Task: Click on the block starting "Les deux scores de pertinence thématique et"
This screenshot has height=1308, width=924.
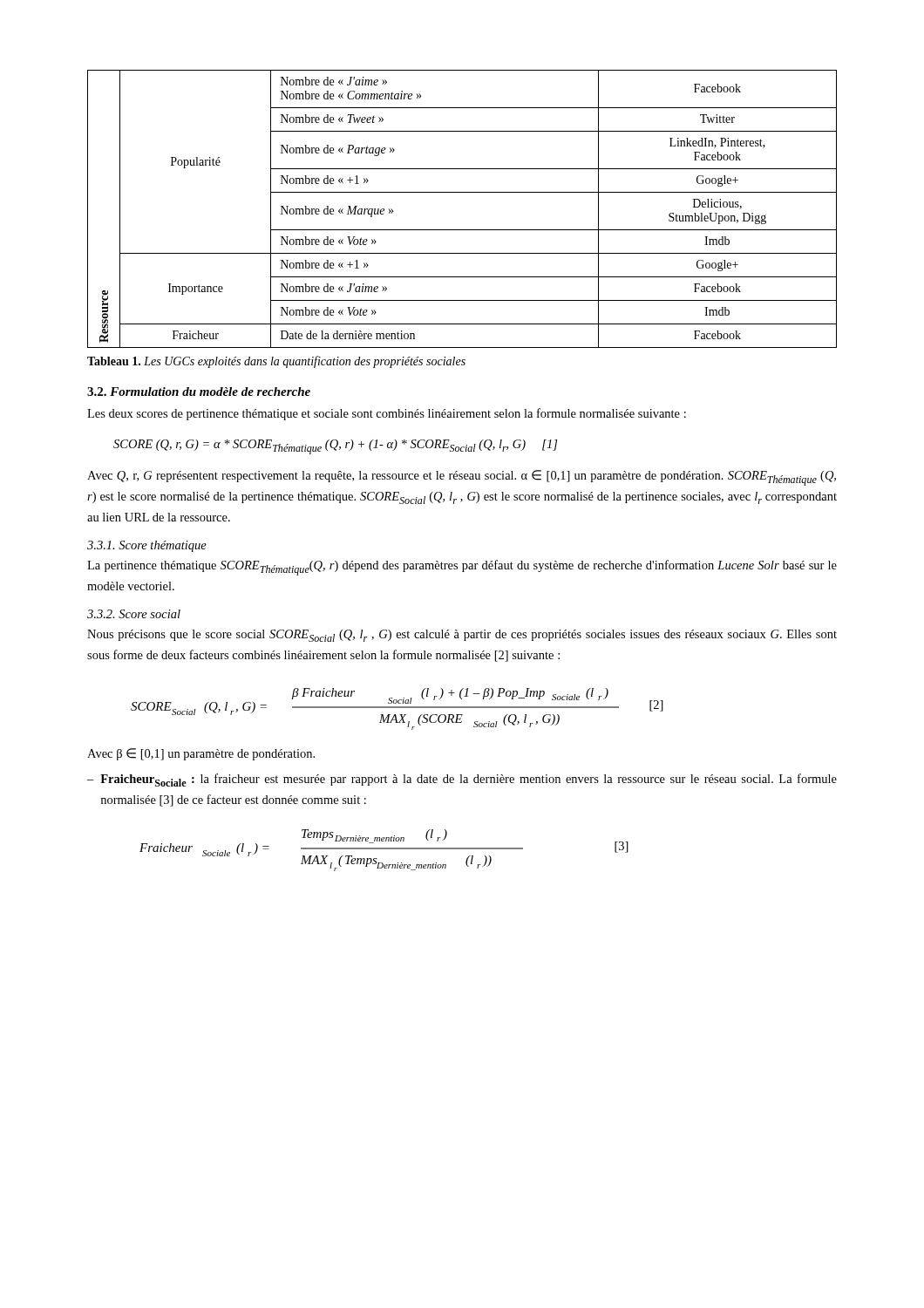Action: [x=387, y=413]
